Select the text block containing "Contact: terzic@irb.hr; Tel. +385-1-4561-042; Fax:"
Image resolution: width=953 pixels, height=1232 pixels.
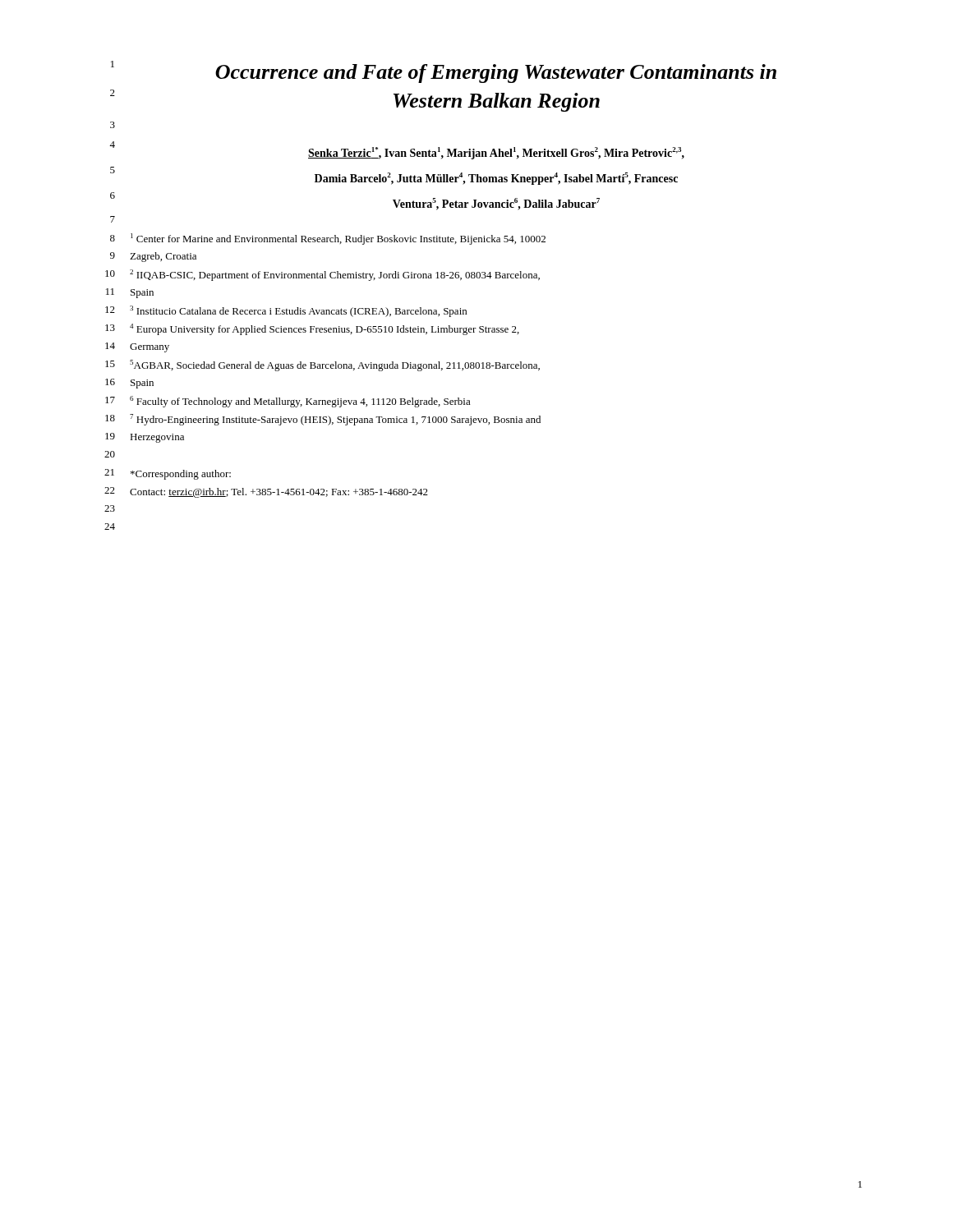pos(279,492)
